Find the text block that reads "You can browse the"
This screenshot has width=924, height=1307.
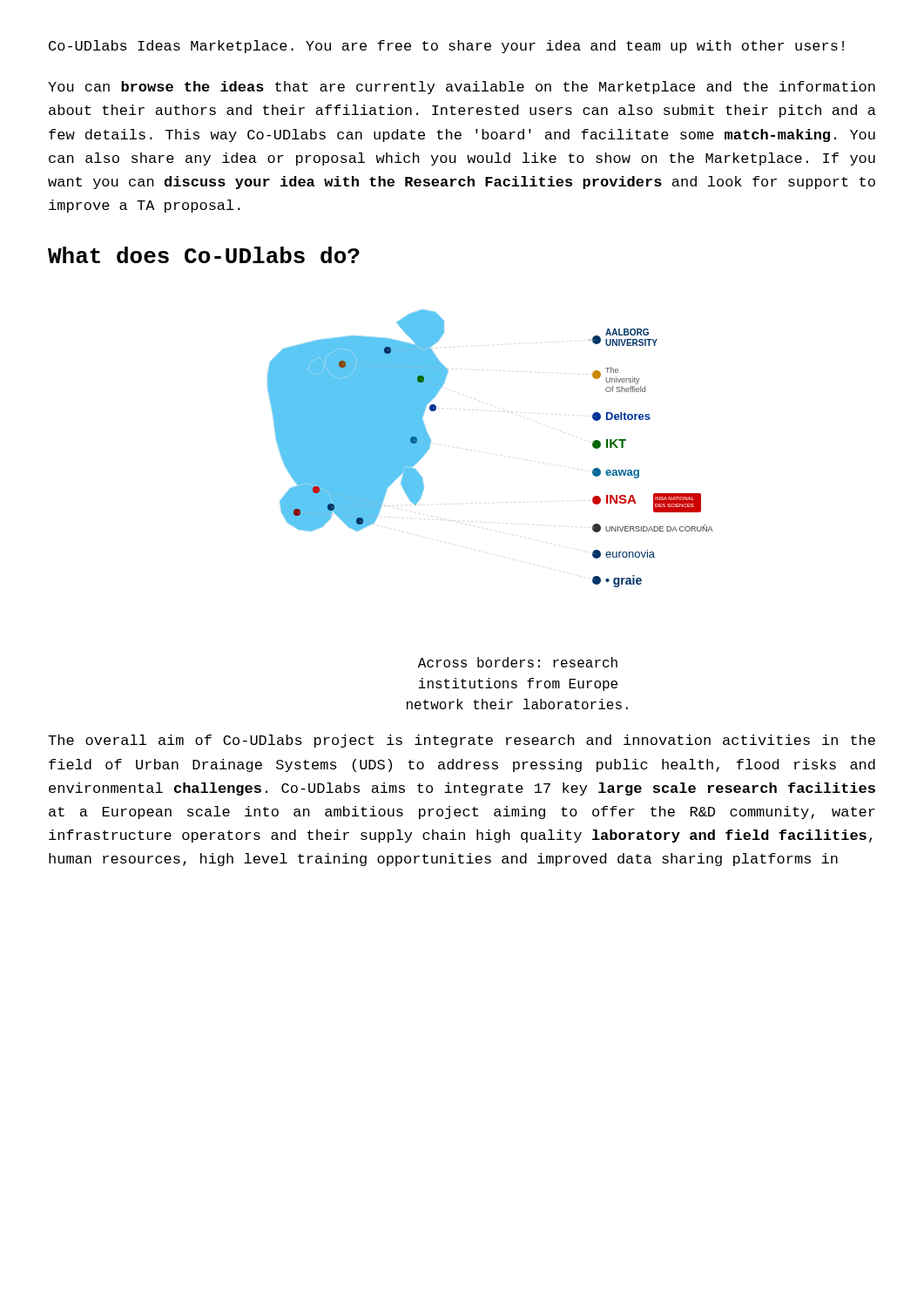click(x=462, y=147)
